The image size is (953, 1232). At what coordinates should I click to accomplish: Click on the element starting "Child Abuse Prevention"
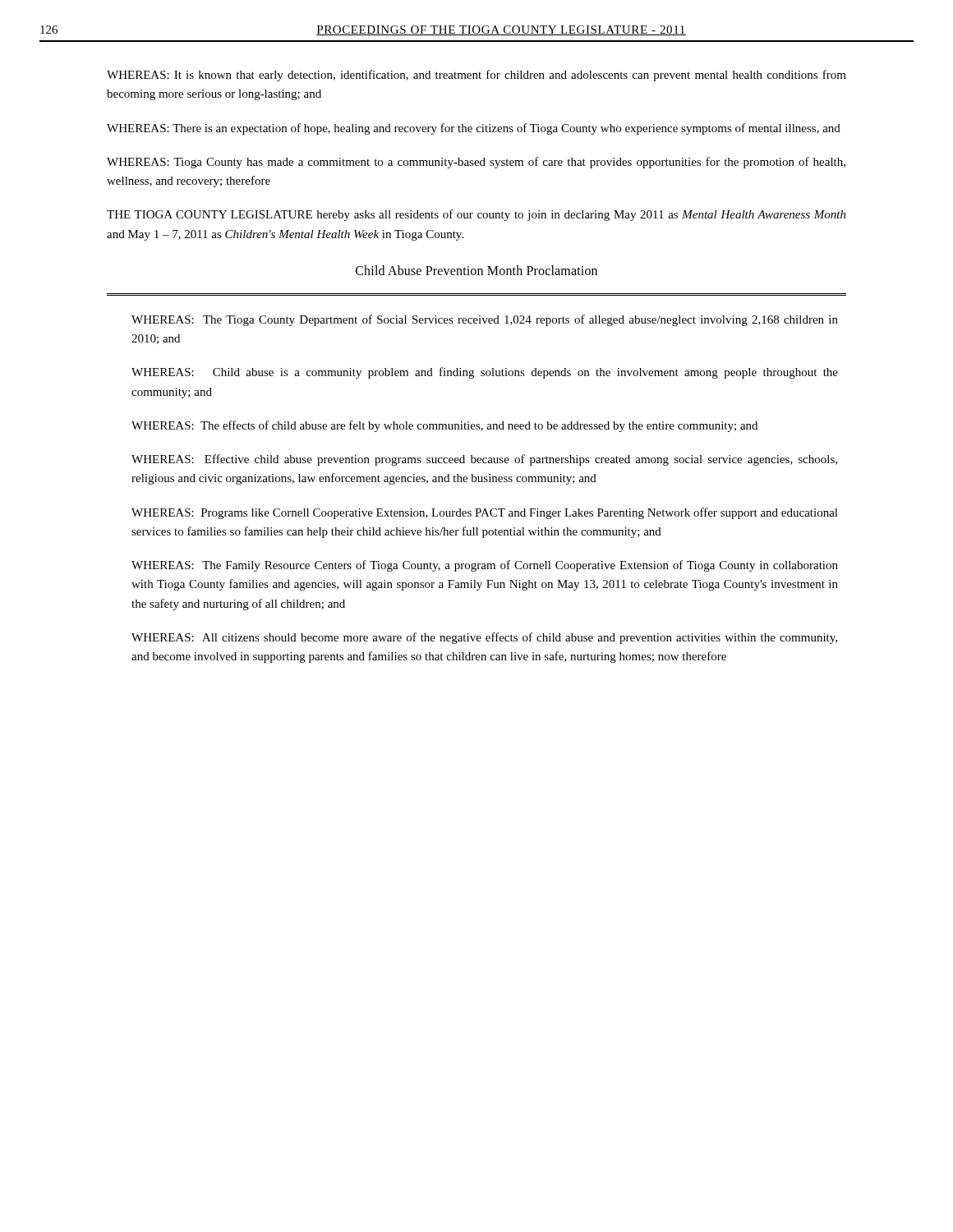point(476,270)
